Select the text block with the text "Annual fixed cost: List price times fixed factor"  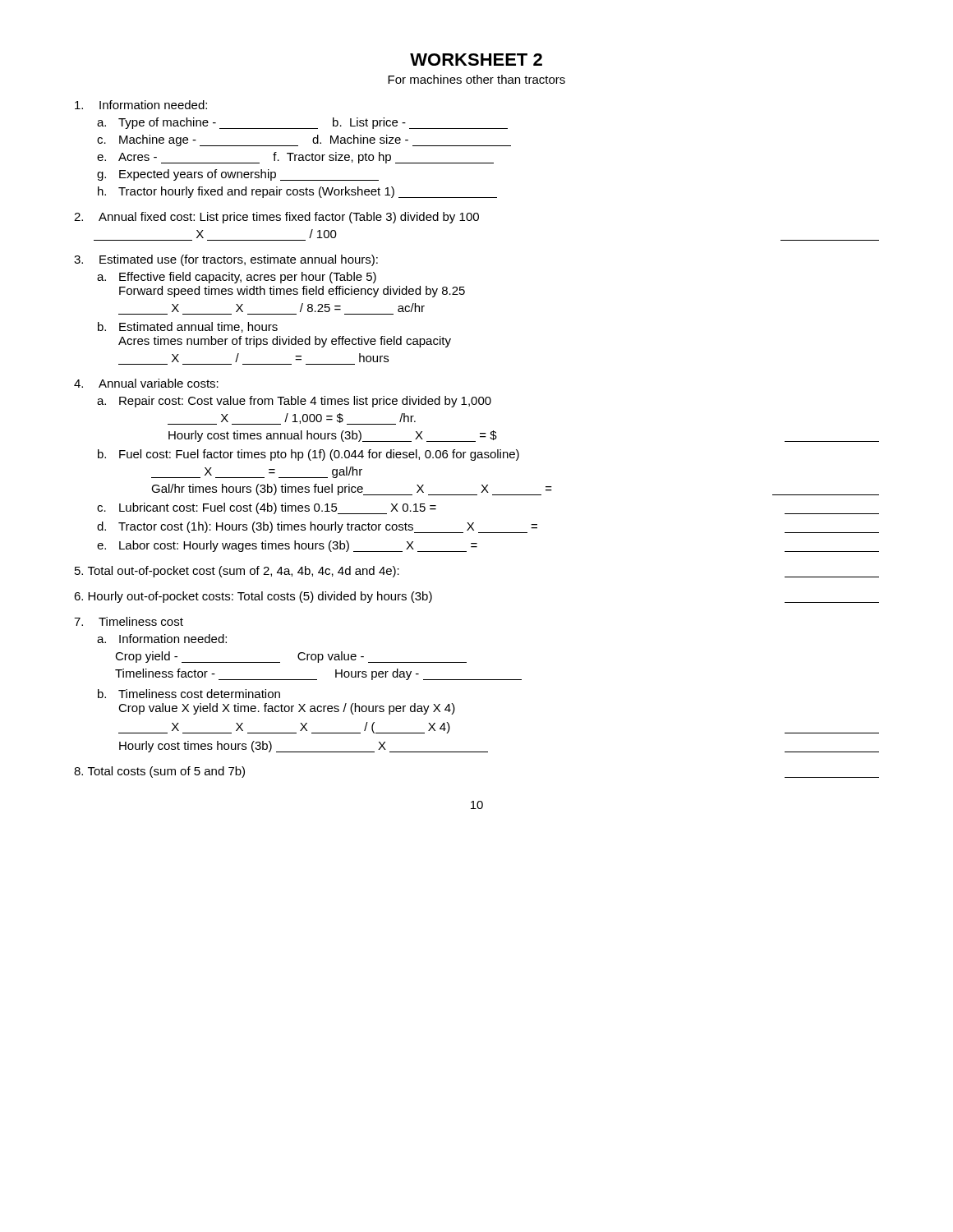(x=476, y=225)
